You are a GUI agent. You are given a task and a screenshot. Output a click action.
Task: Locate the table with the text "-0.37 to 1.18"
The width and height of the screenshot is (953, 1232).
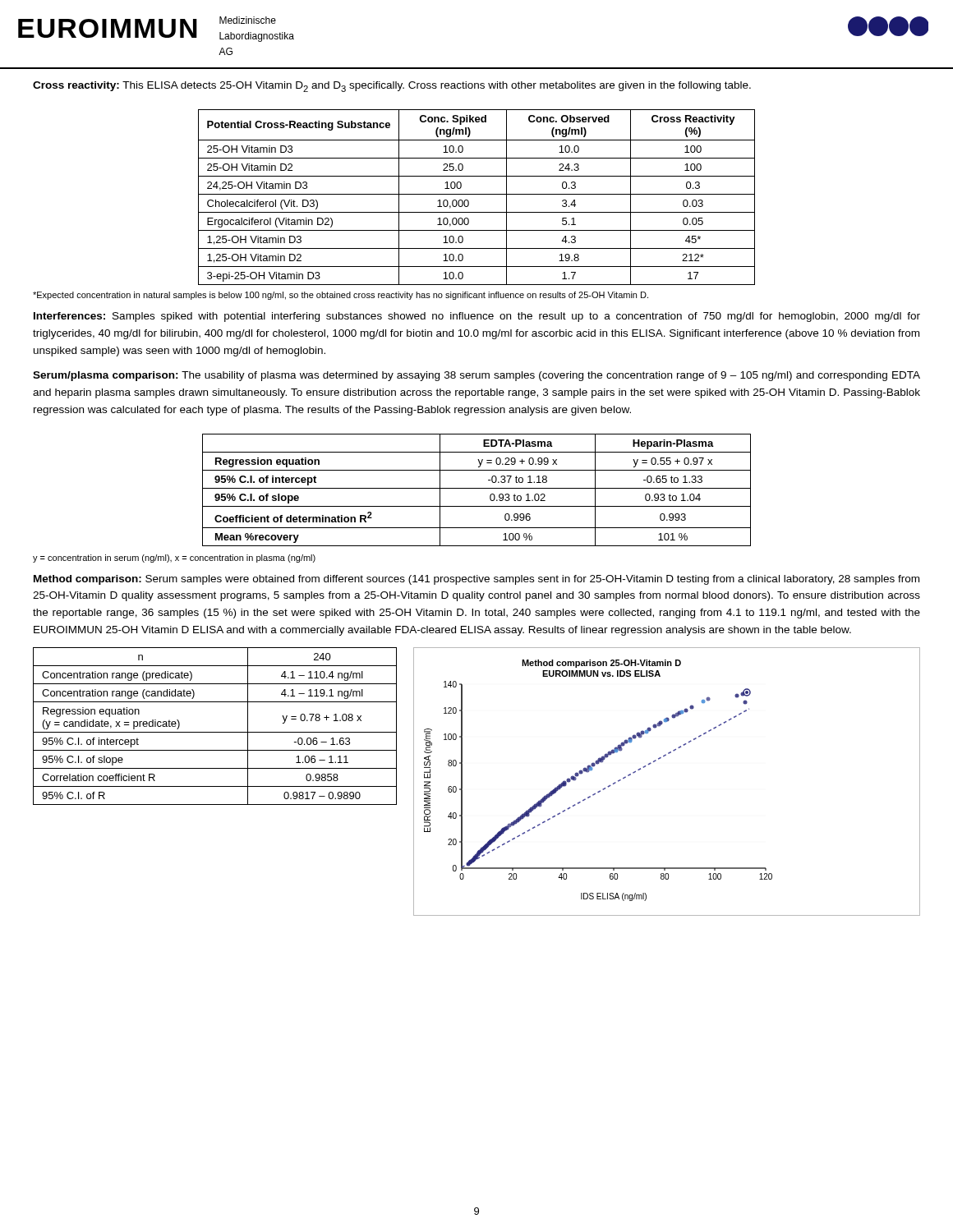[476, 488]
